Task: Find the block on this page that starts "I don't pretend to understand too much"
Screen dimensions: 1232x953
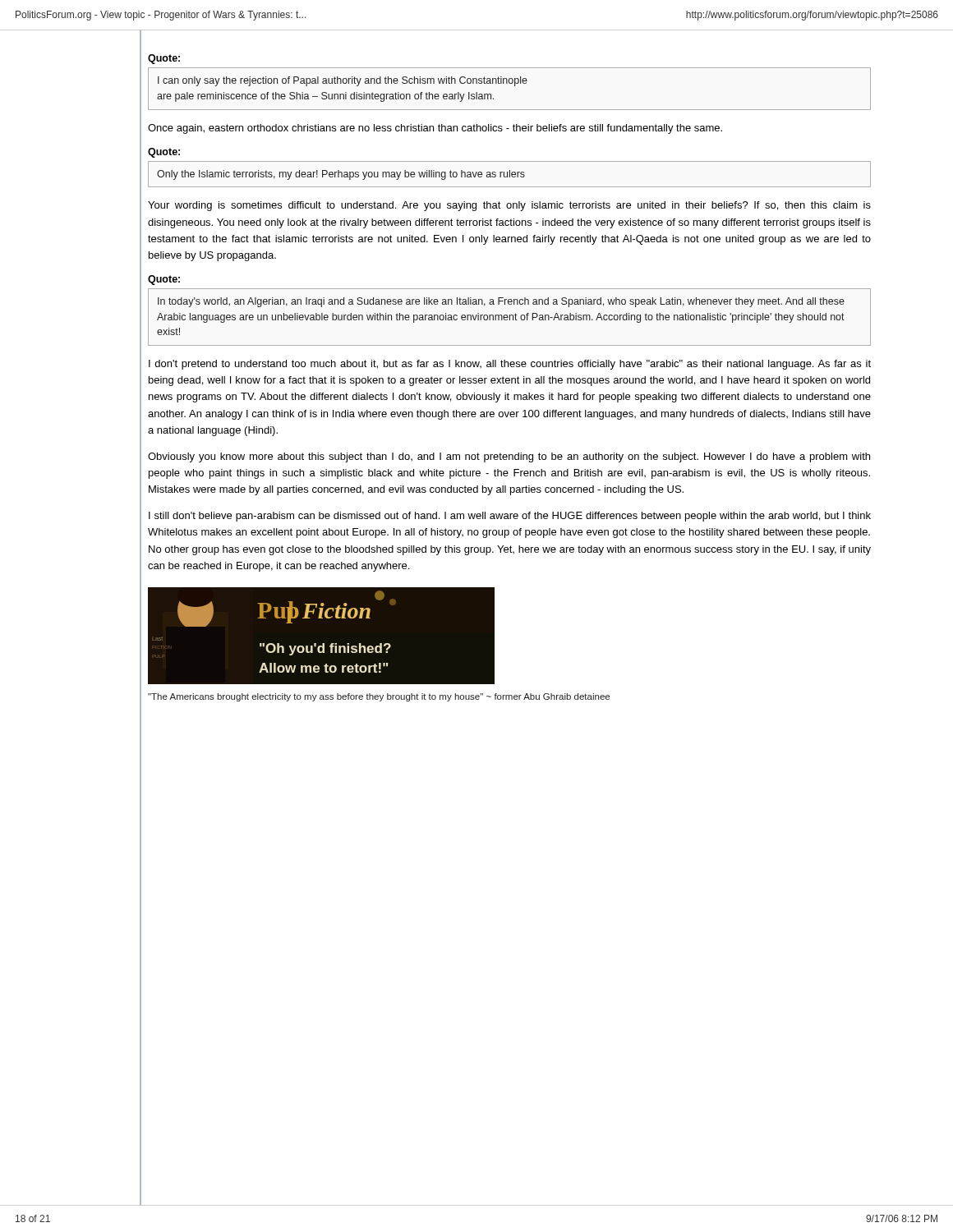Action: click(x=509, y=397)
